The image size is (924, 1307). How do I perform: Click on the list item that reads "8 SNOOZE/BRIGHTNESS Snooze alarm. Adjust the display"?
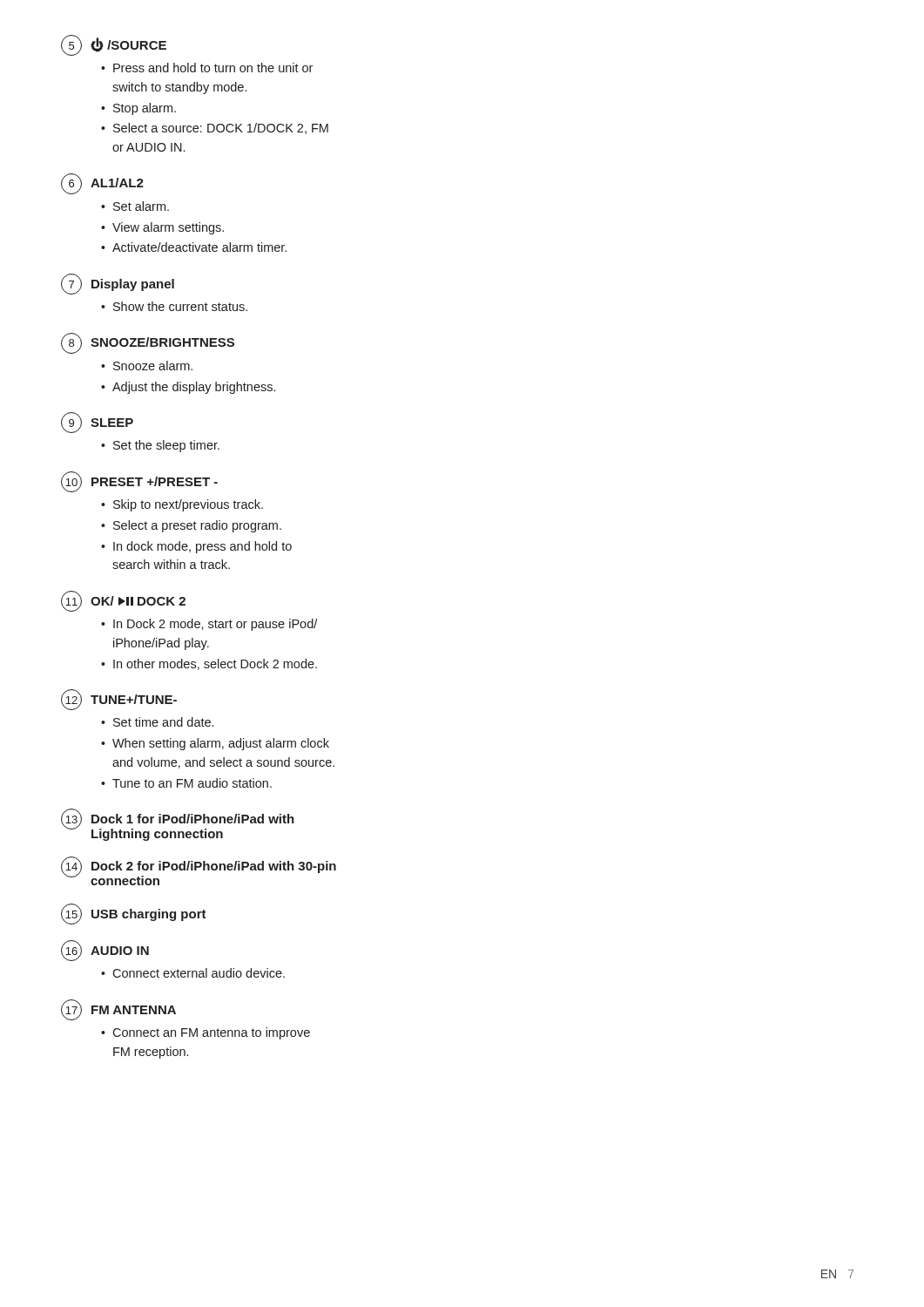coord(148,343)
